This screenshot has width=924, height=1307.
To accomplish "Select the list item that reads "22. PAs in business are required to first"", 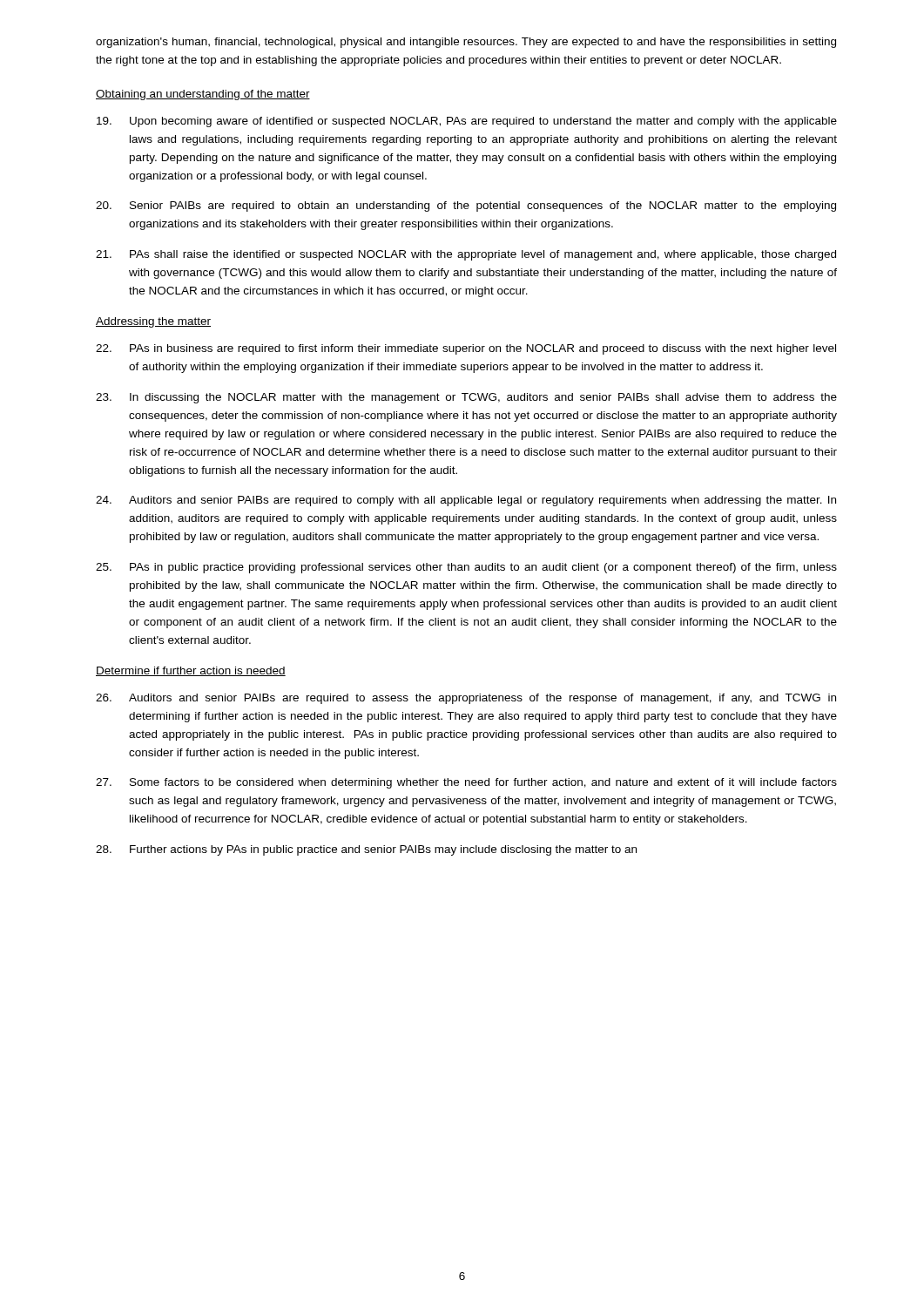I will tap(466, 358).
